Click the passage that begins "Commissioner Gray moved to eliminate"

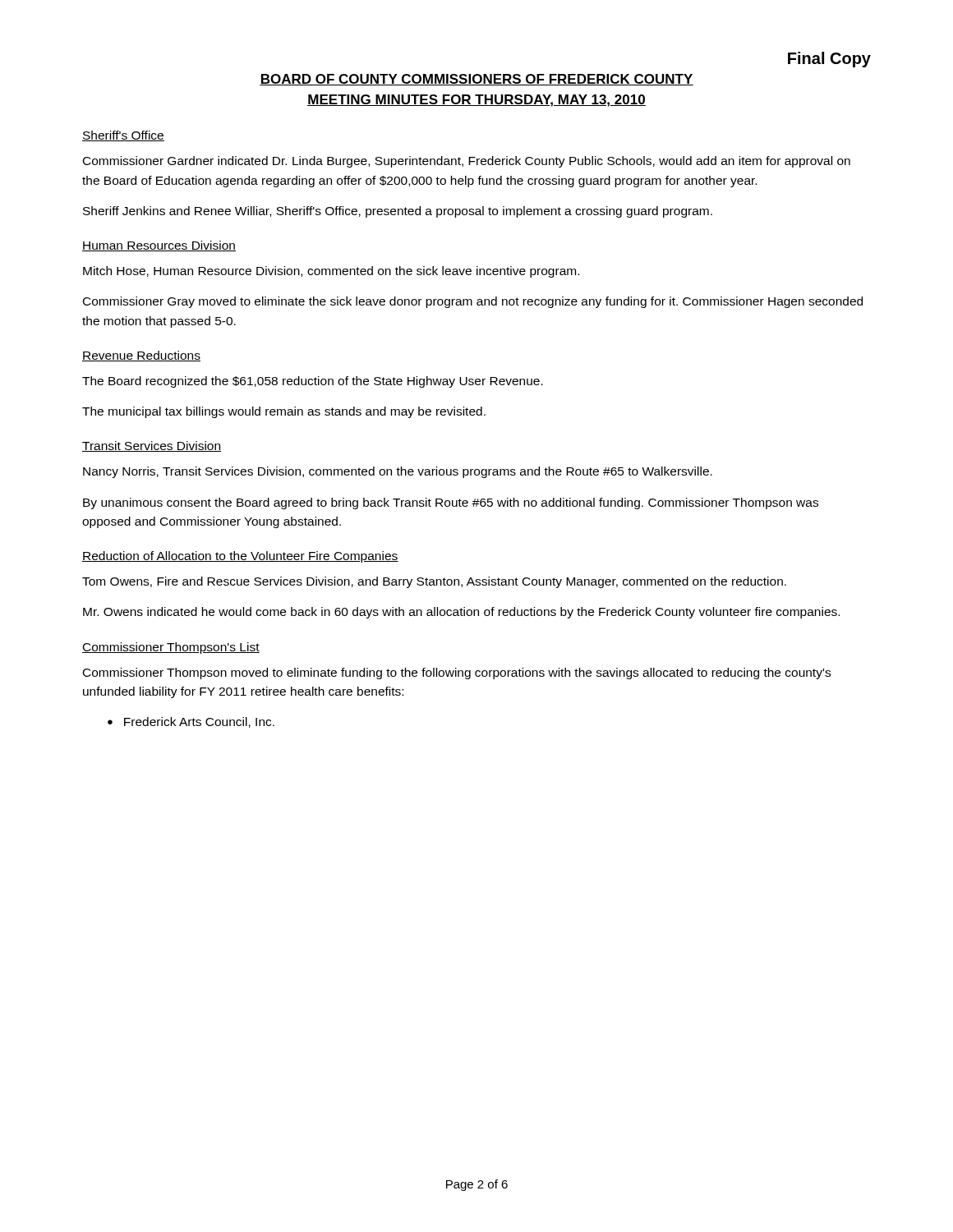coord(473,311)
